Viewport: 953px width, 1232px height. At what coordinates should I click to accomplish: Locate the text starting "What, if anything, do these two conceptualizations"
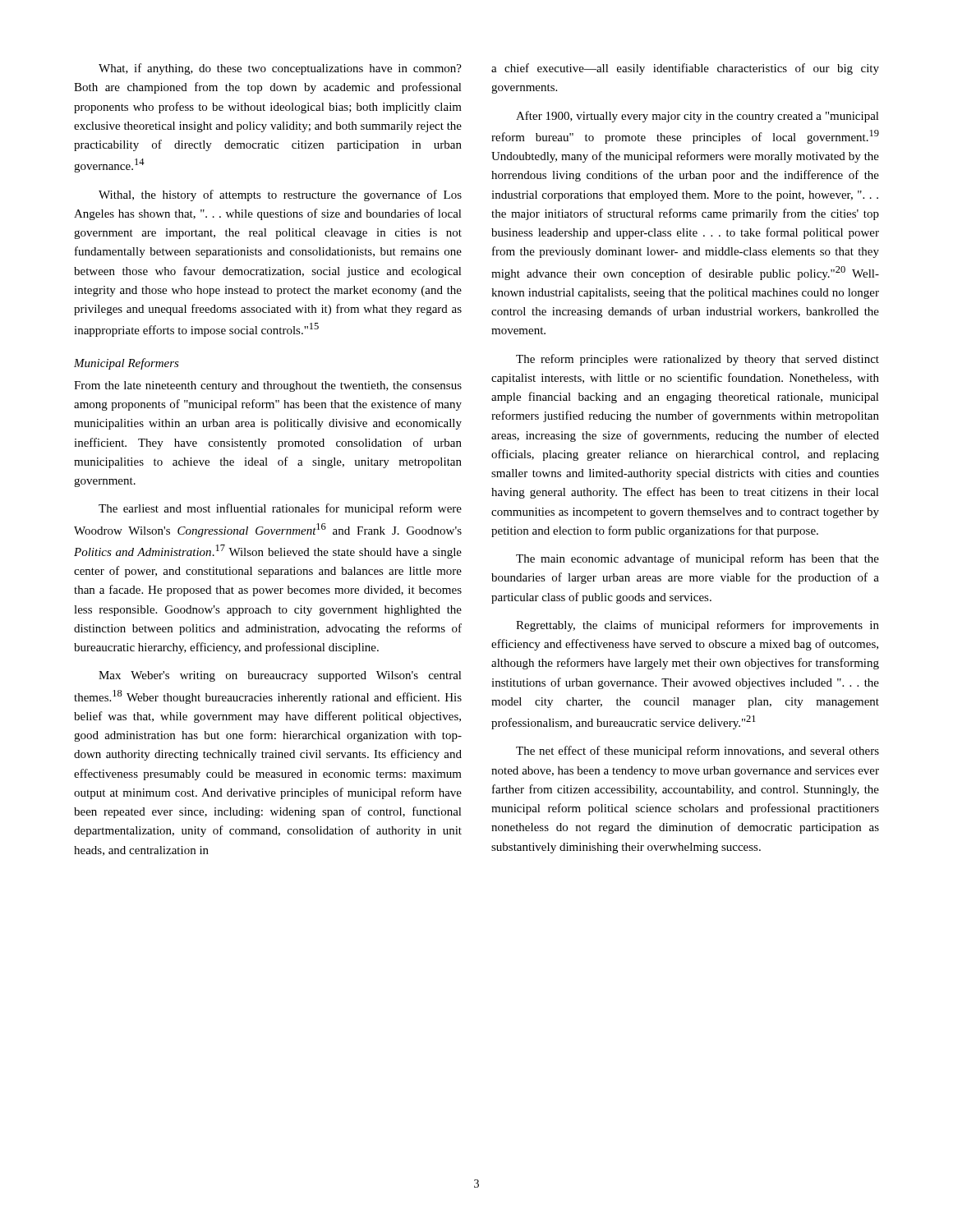[x=268, y=118]
